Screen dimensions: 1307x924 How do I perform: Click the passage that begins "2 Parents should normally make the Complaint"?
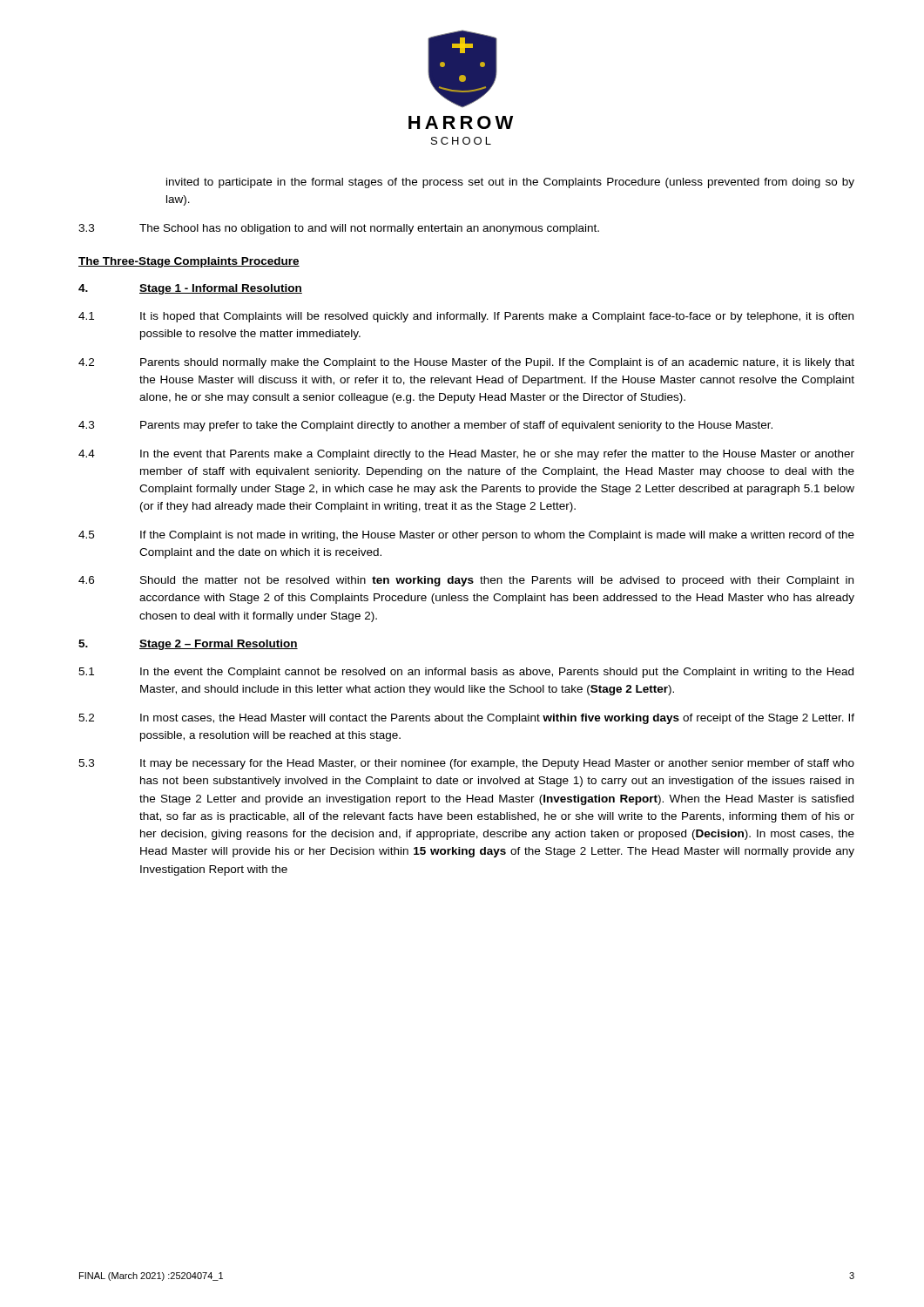tap(466, 380)
